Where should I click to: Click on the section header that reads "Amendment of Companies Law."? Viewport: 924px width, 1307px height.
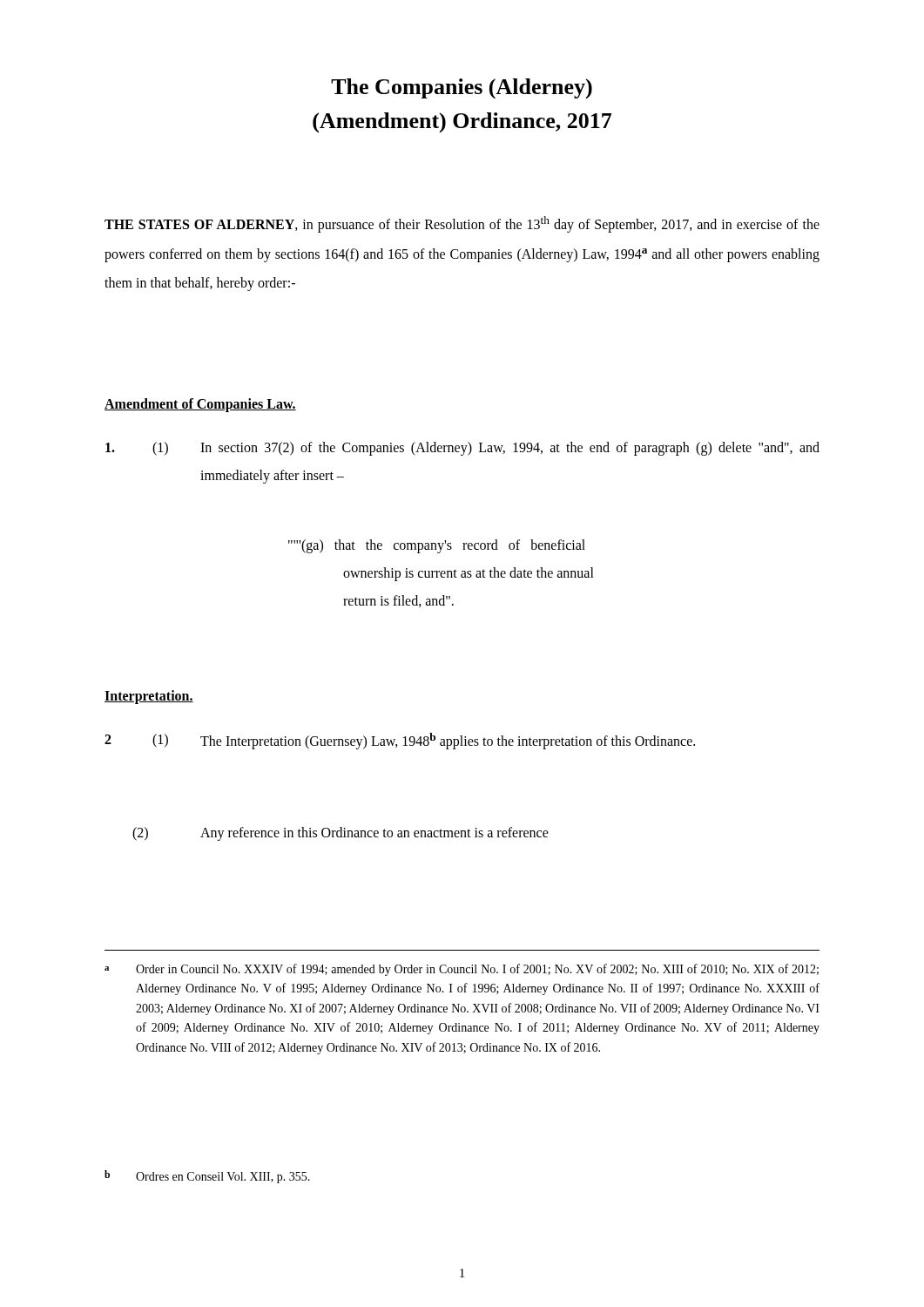tap(200, 404)
